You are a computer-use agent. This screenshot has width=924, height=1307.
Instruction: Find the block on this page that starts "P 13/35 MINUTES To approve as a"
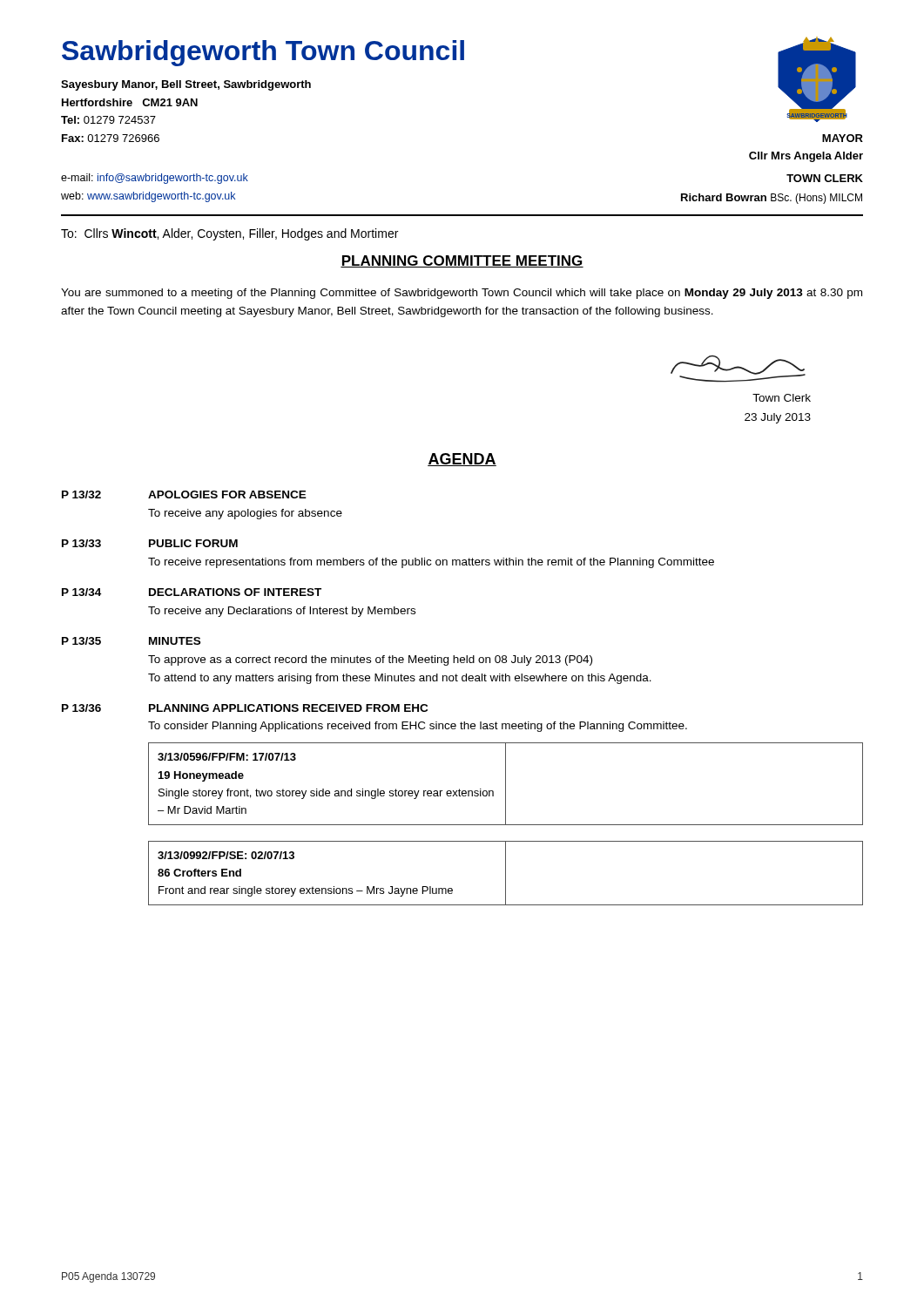(462, 660)
